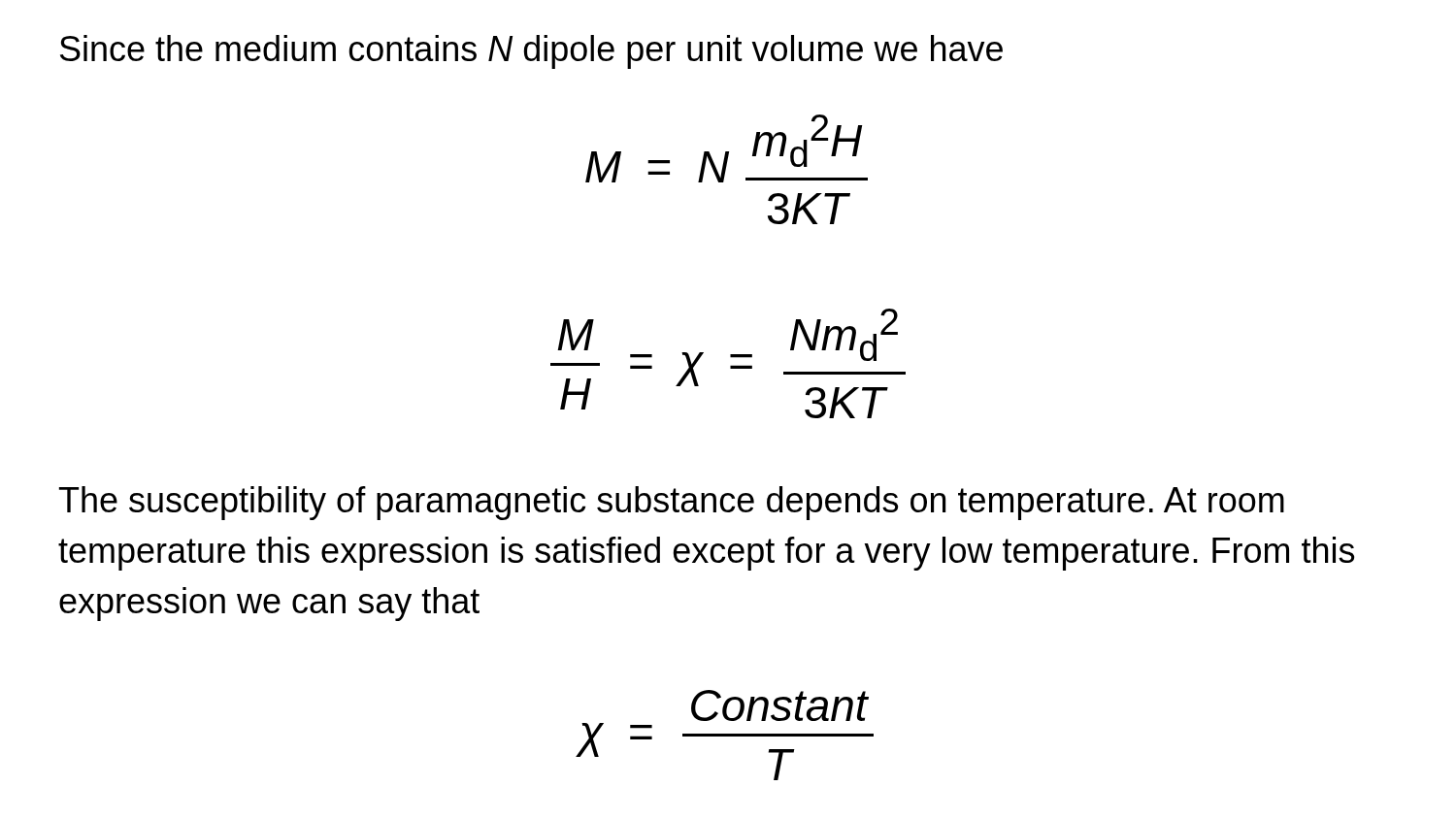This screenshot has width=1456, height=819.
Task: Click on the element starting "M = N md2H 3KT"
Action: click(726, 171)
